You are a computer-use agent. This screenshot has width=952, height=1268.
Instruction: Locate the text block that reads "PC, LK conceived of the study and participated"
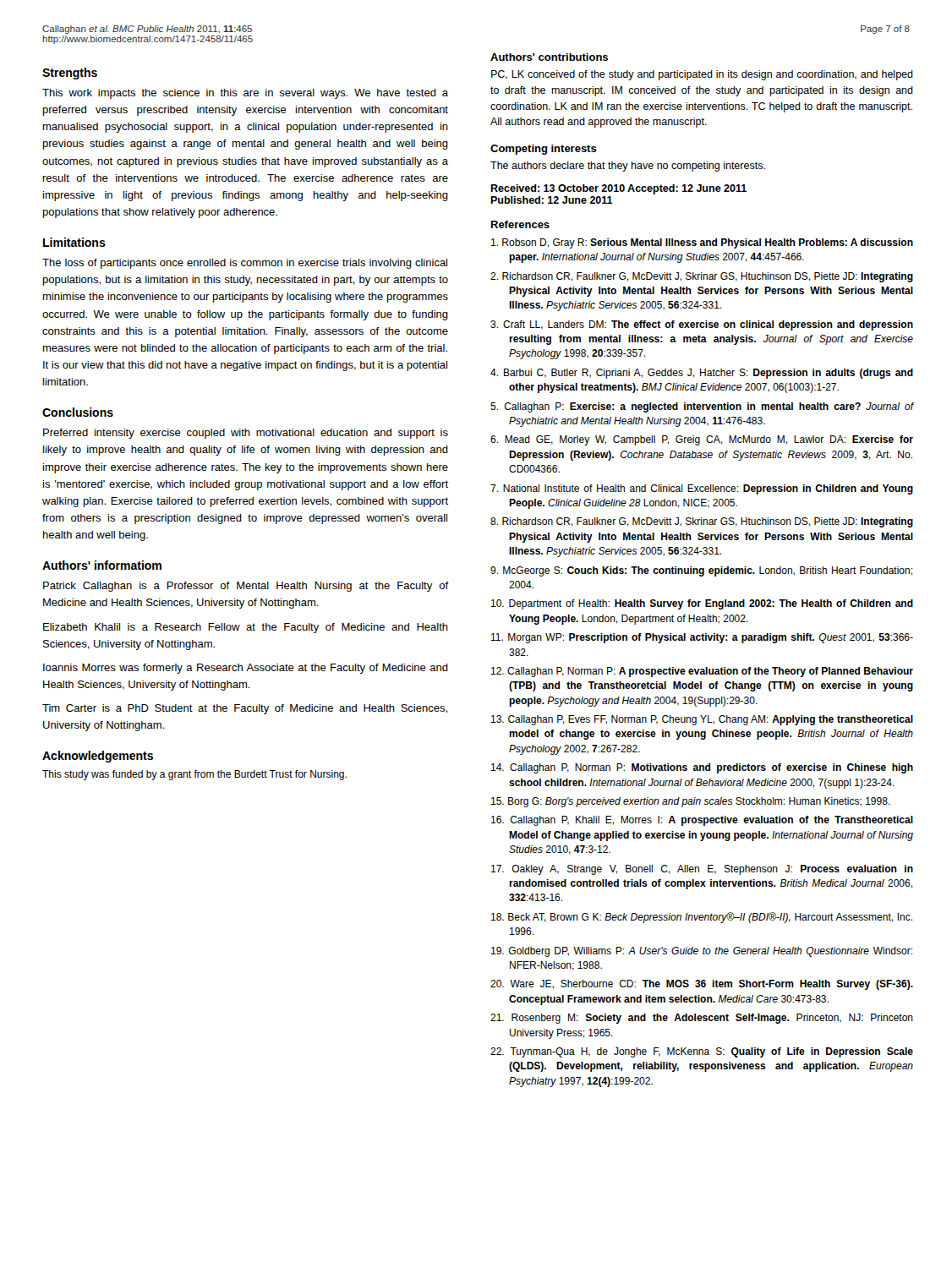tap(702, 98)
